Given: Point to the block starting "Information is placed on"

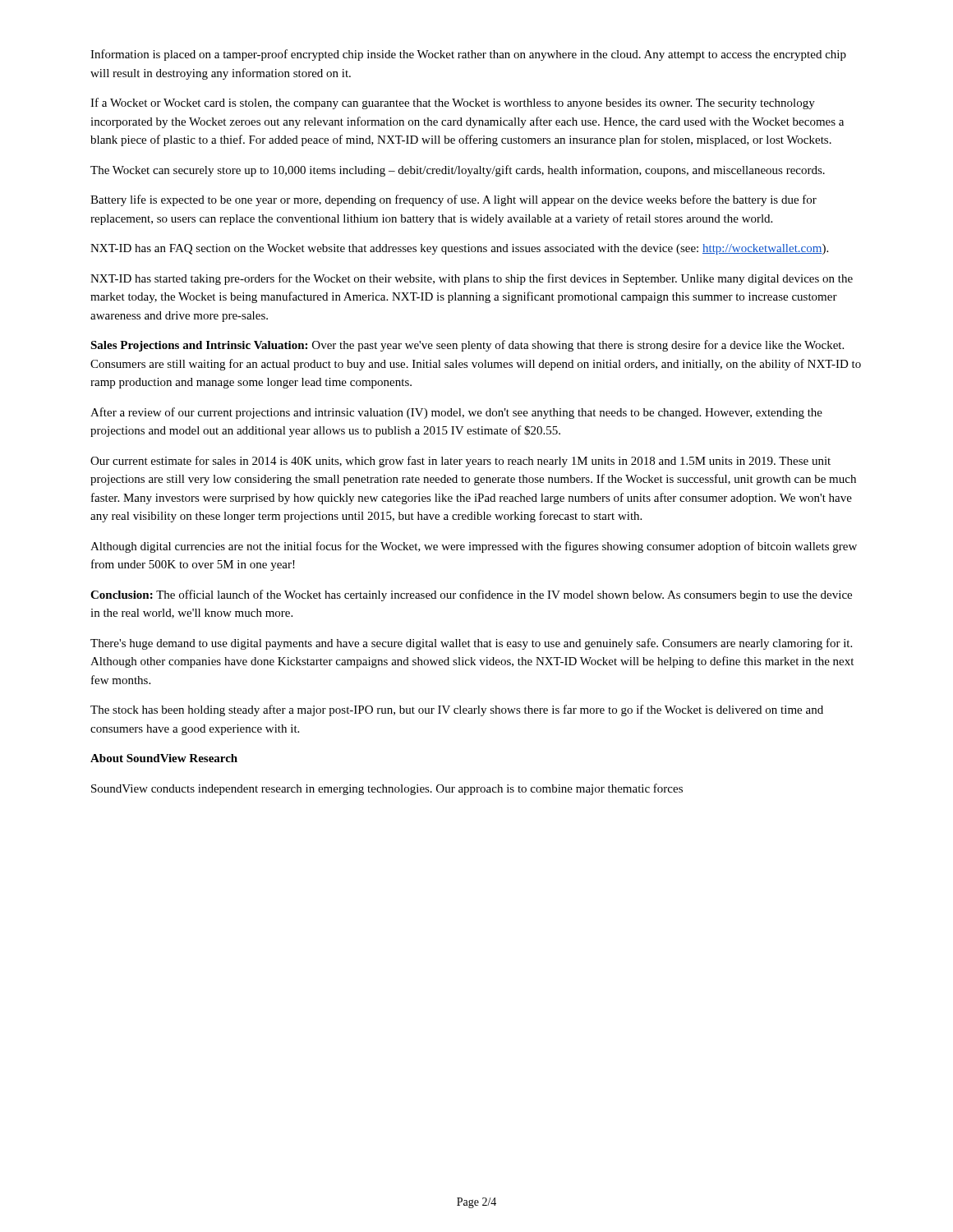Looking at the screenshot, I should click(x=476, y=64).
